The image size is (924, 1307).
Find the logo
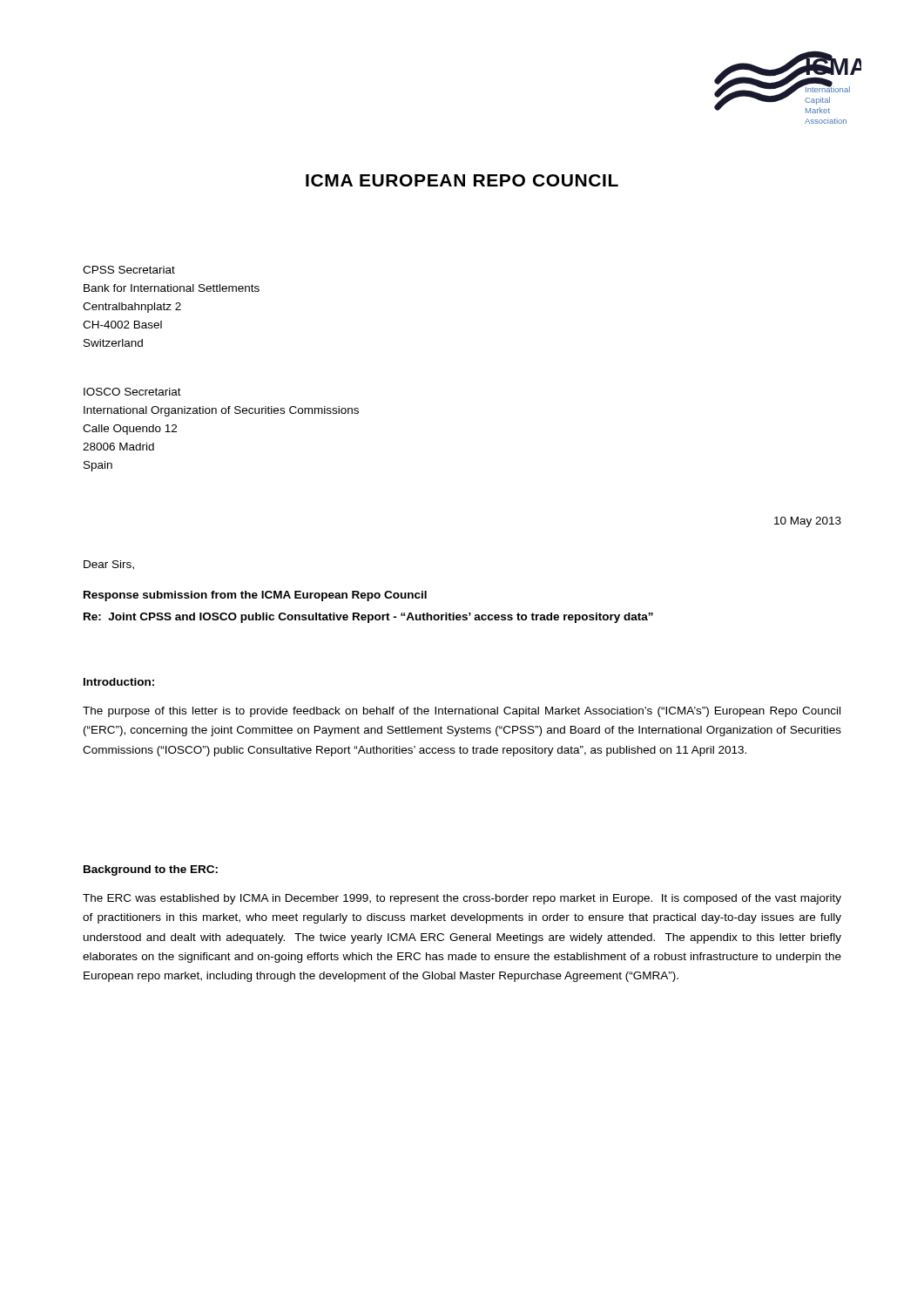(785, 90)
